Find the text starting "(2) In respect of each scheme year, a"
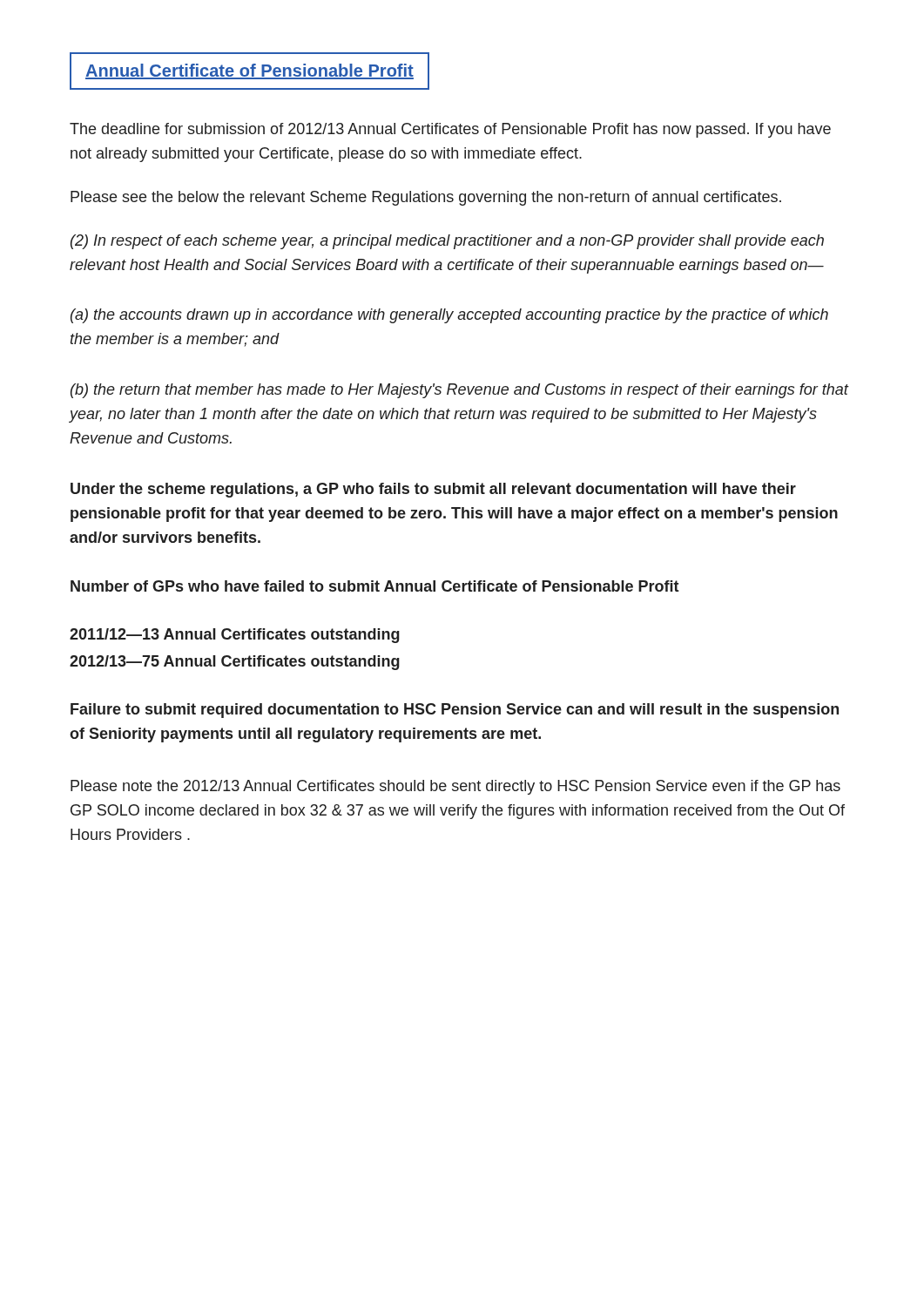The width and height of the screenshot is (924, 1307). point(447,252)
